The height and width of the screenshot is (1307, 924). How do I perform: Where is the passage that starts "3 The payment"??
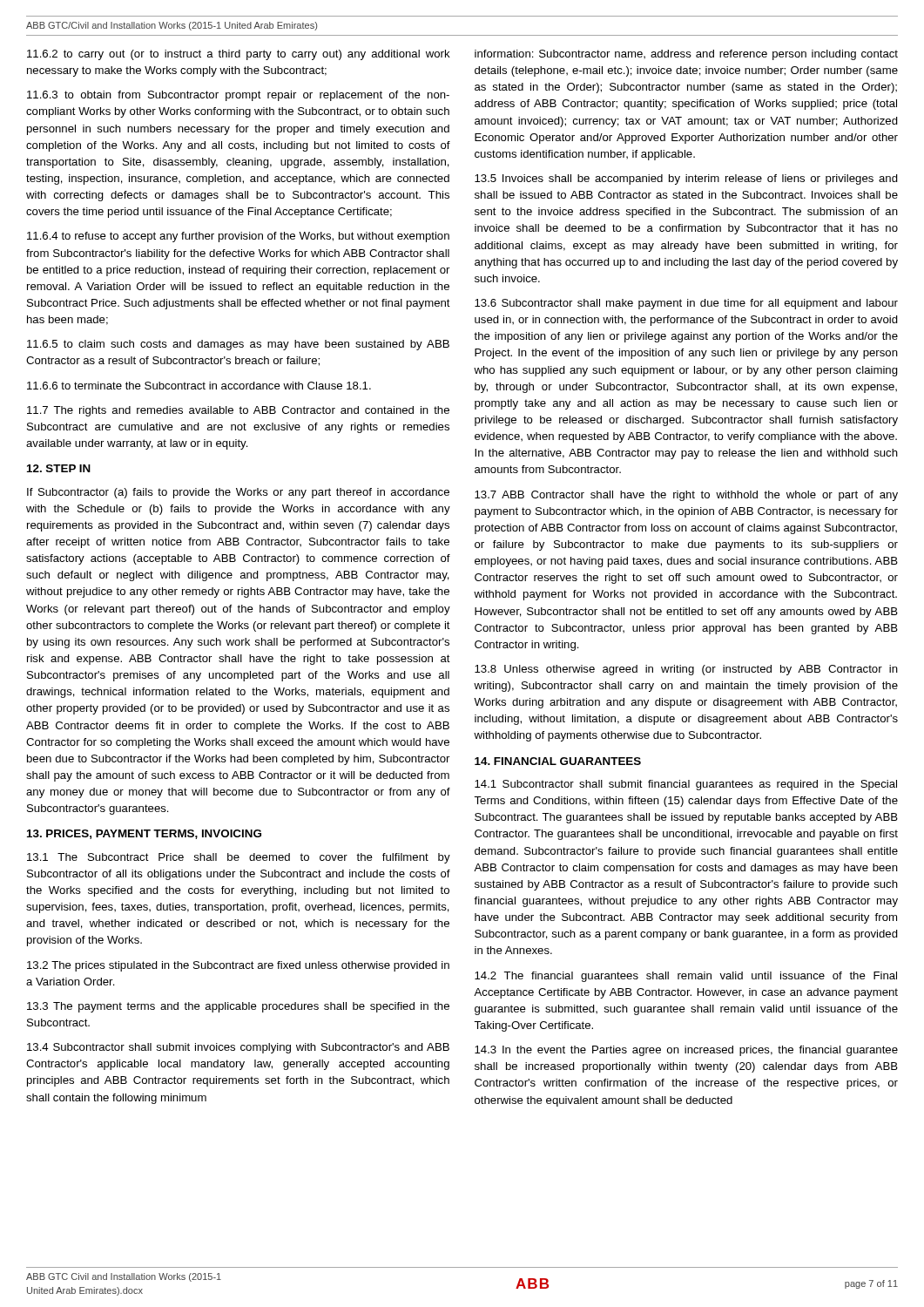click(238, 1014)
